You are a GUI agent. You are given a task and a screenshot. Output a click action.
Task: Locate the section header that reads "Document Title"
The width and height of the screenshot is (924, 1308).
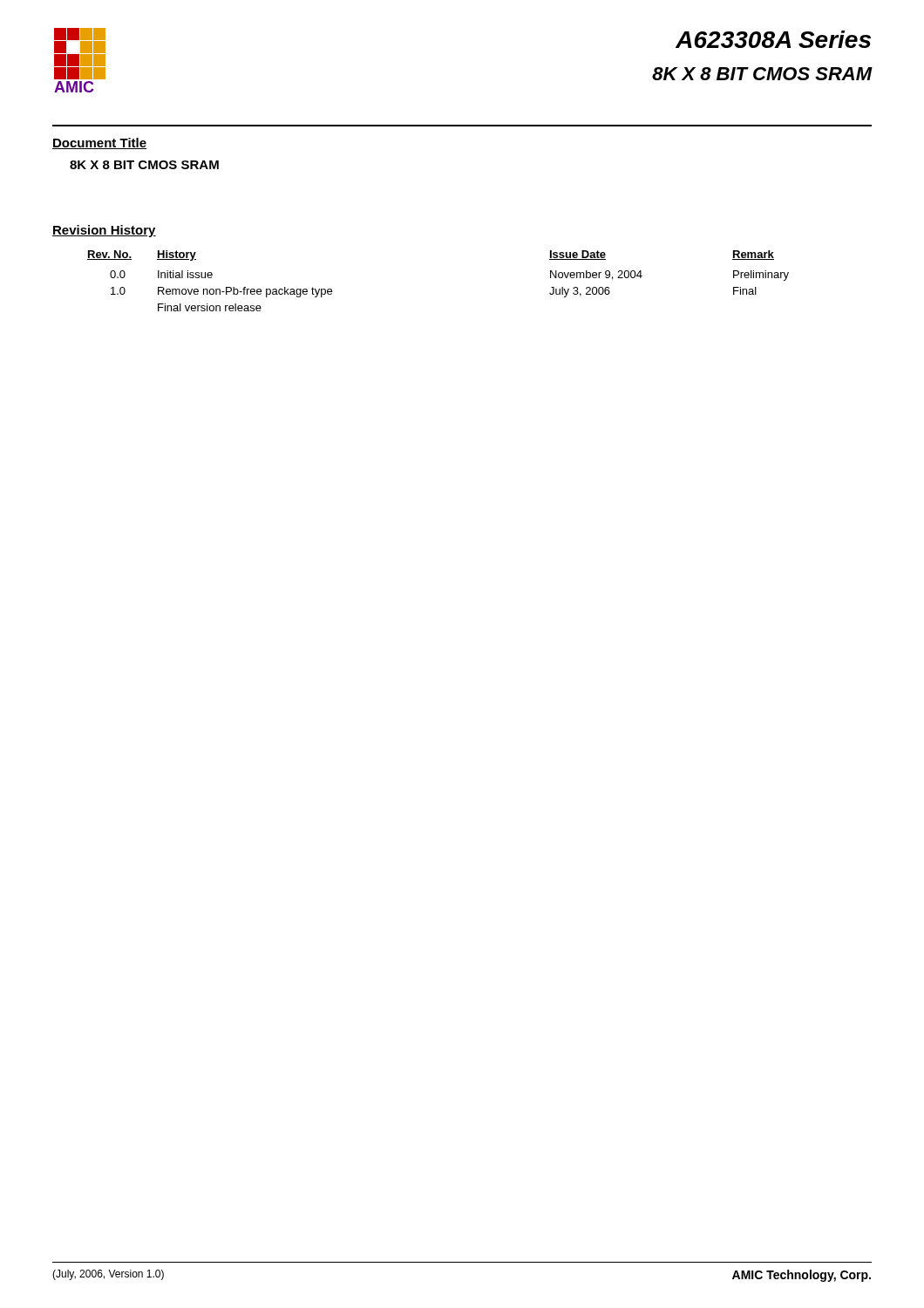click(x=99, y=143)
